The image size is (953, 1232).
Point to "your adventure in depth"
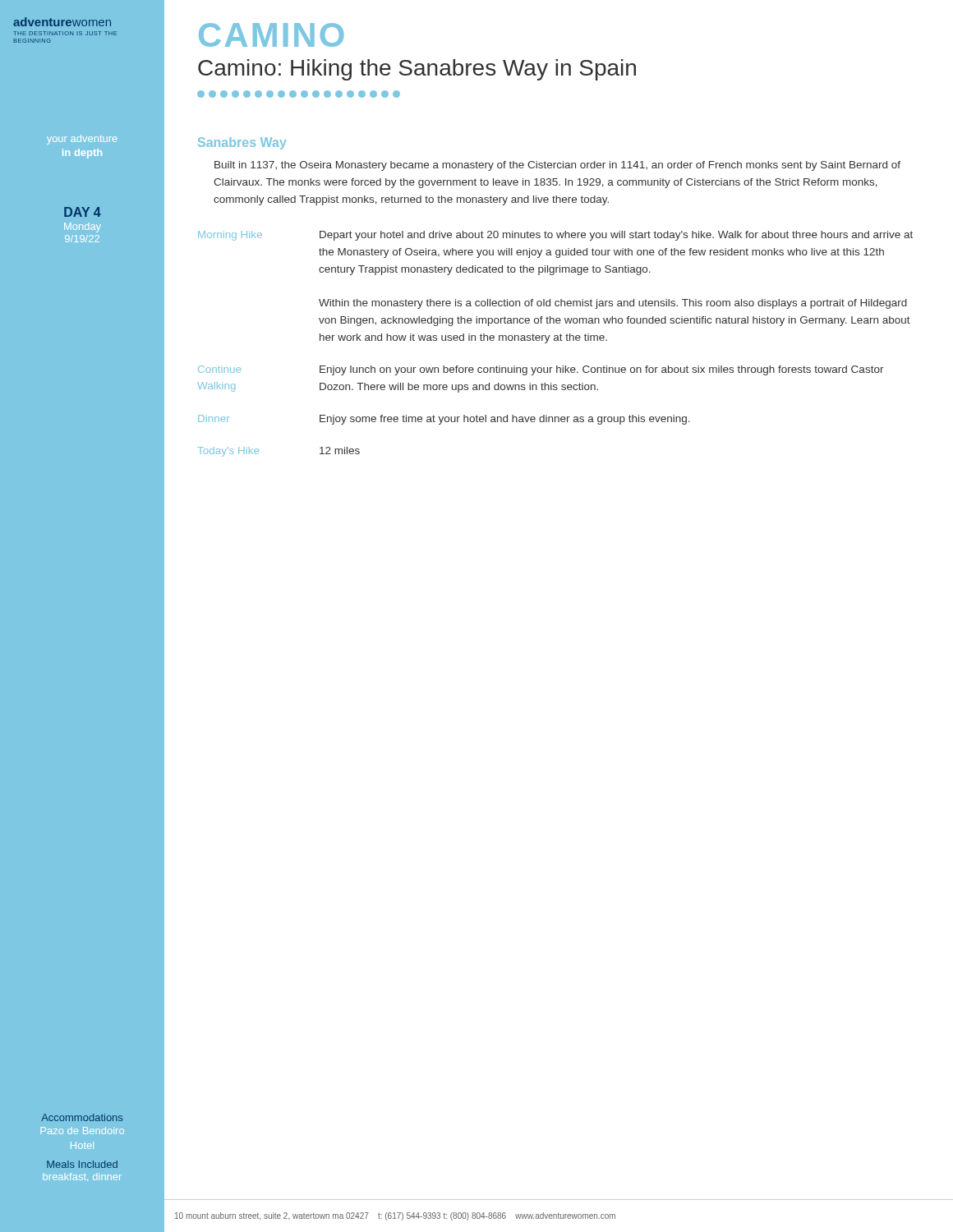point(82,145)
